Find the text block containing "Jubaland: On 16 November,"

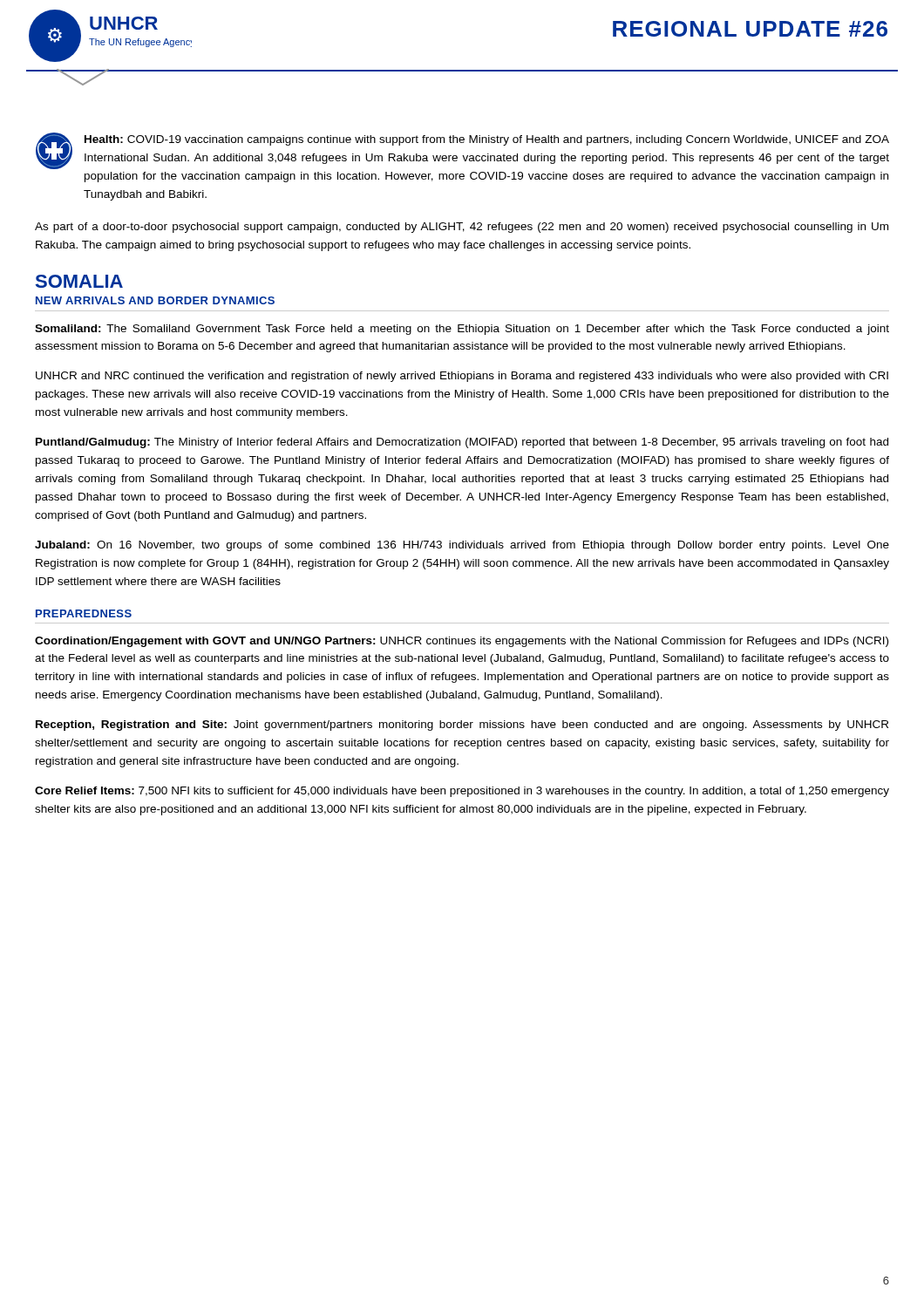point(462,563)
